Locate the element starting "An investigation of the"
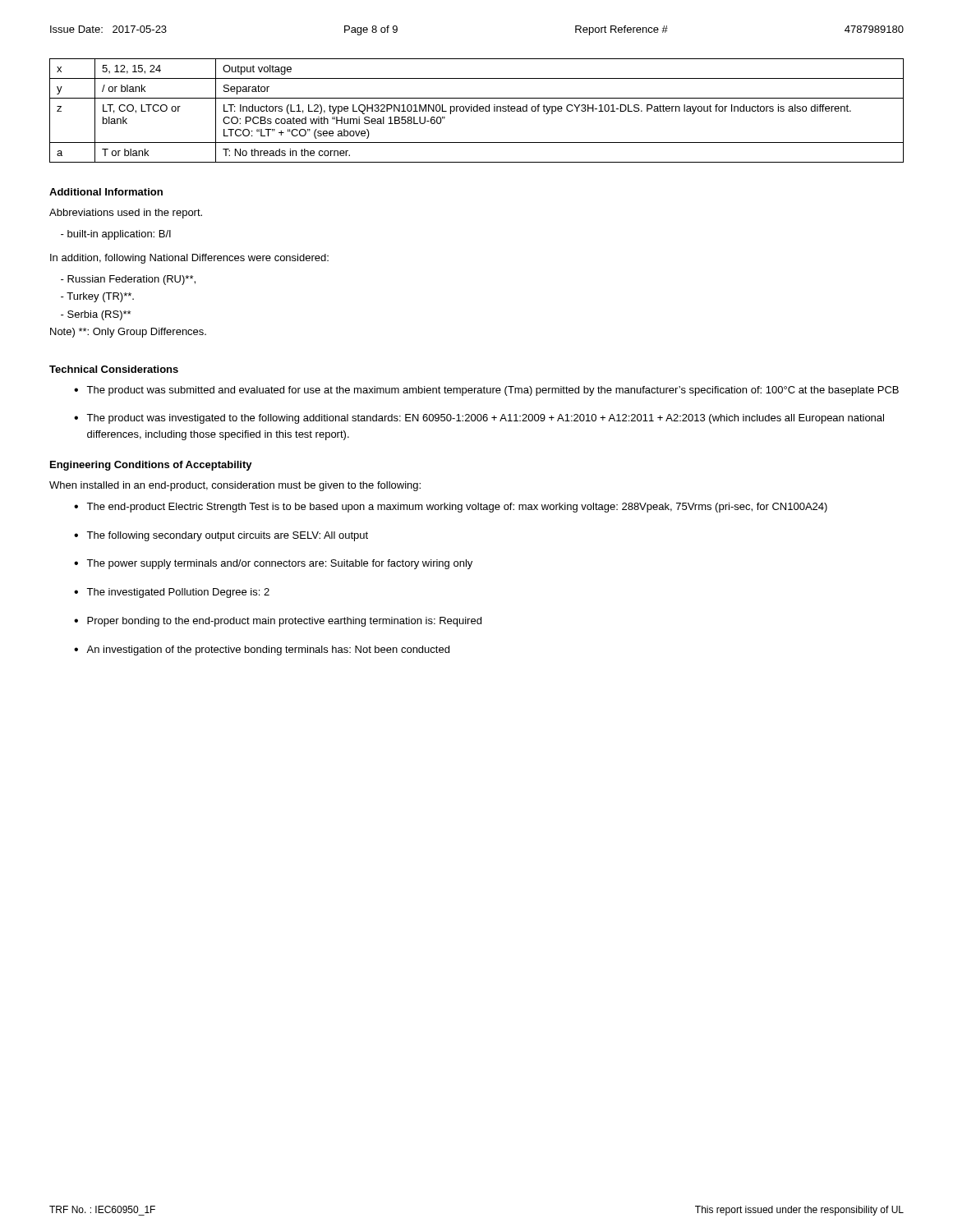953x1232 pixels. tap(268, 649)
